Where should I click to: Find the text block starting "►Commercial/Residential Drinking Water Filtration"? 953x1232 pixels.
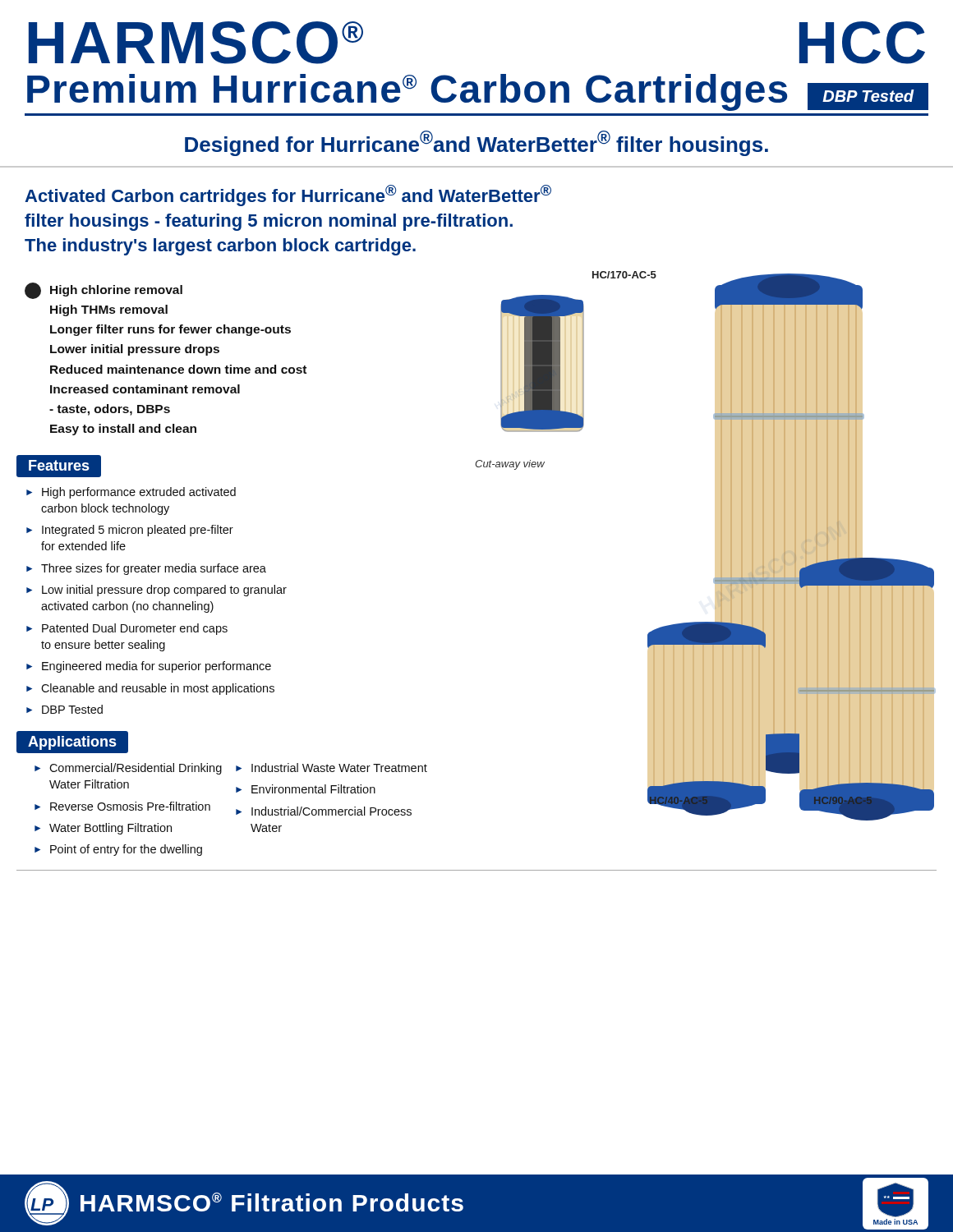[129, 777]
